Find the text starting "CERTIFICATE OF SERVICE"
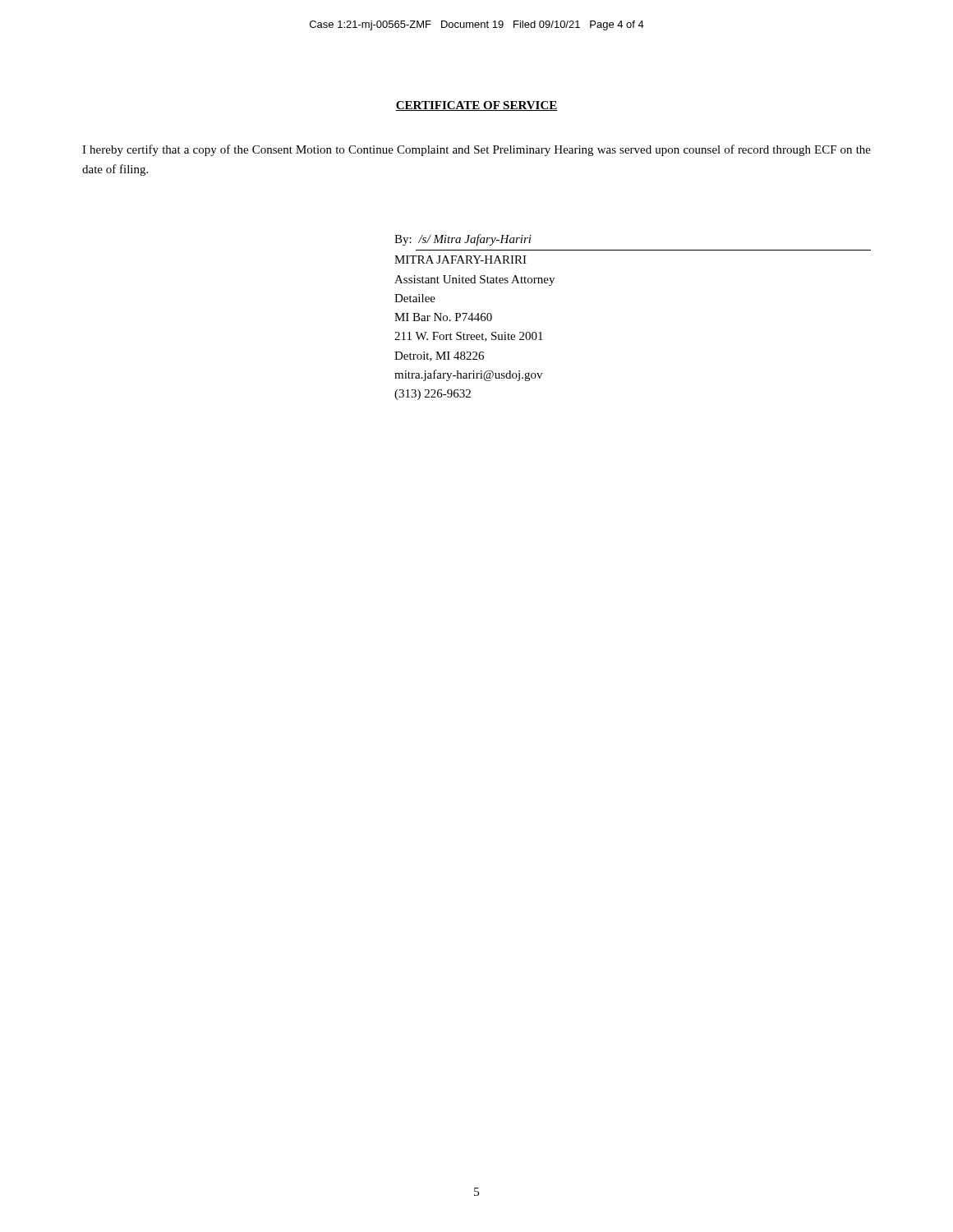This screenshot has width=953, height=1232. pyautogui.click(x=476, y=105)
